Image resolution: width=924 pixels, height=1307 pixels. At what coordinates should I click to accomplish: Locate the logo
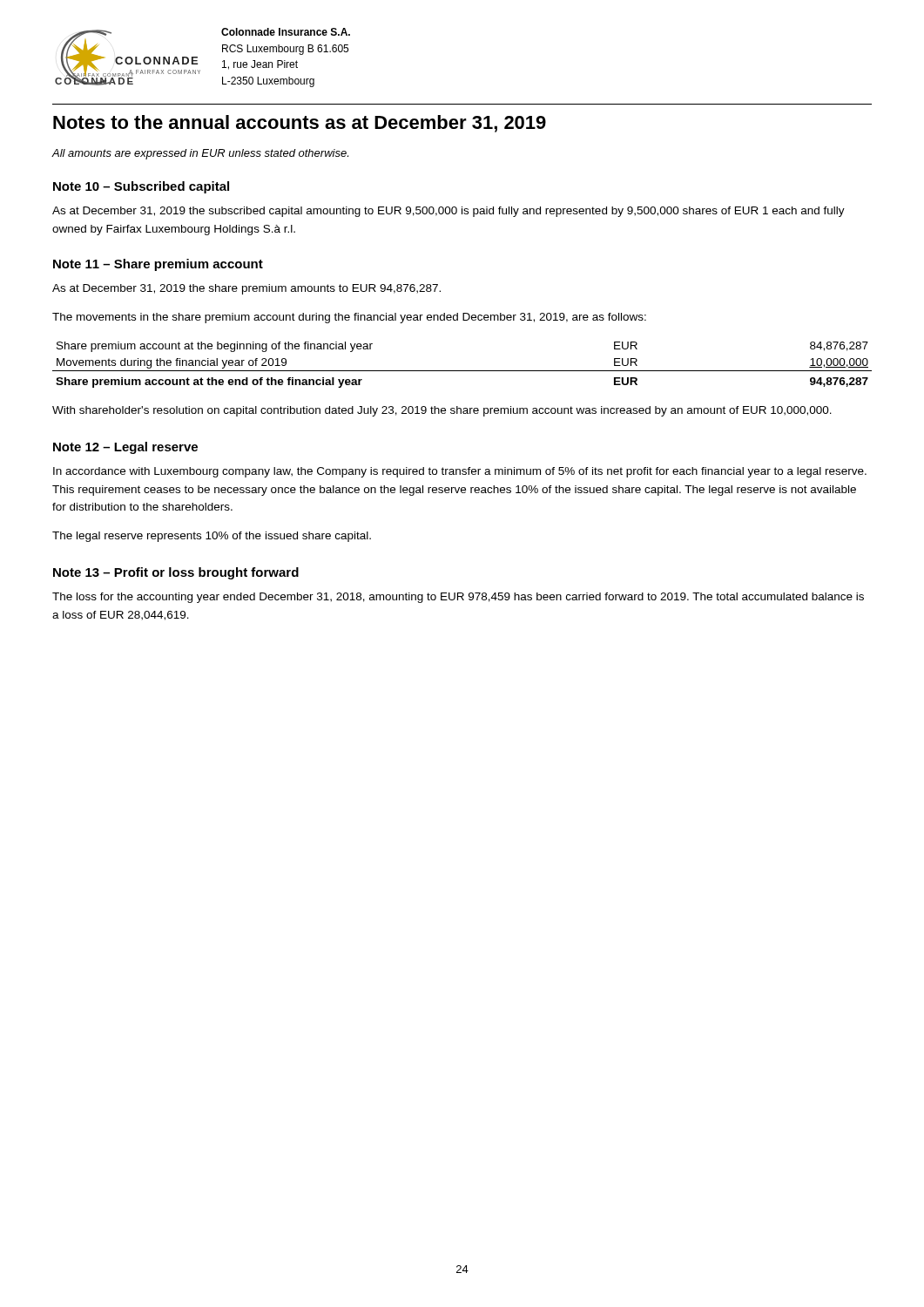[x=126, y=57]
